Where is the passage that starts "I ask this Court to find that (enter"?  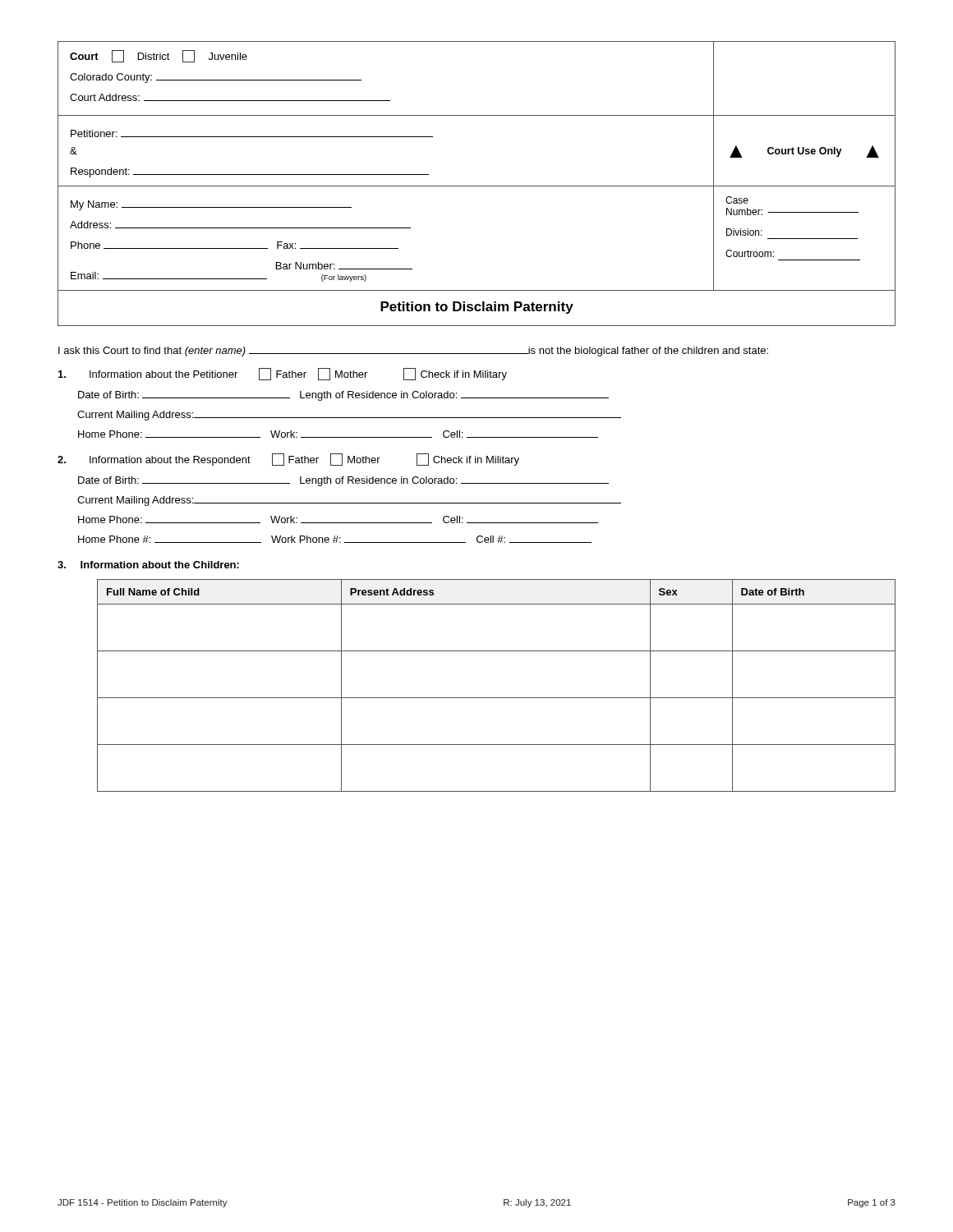coord(413,349)
